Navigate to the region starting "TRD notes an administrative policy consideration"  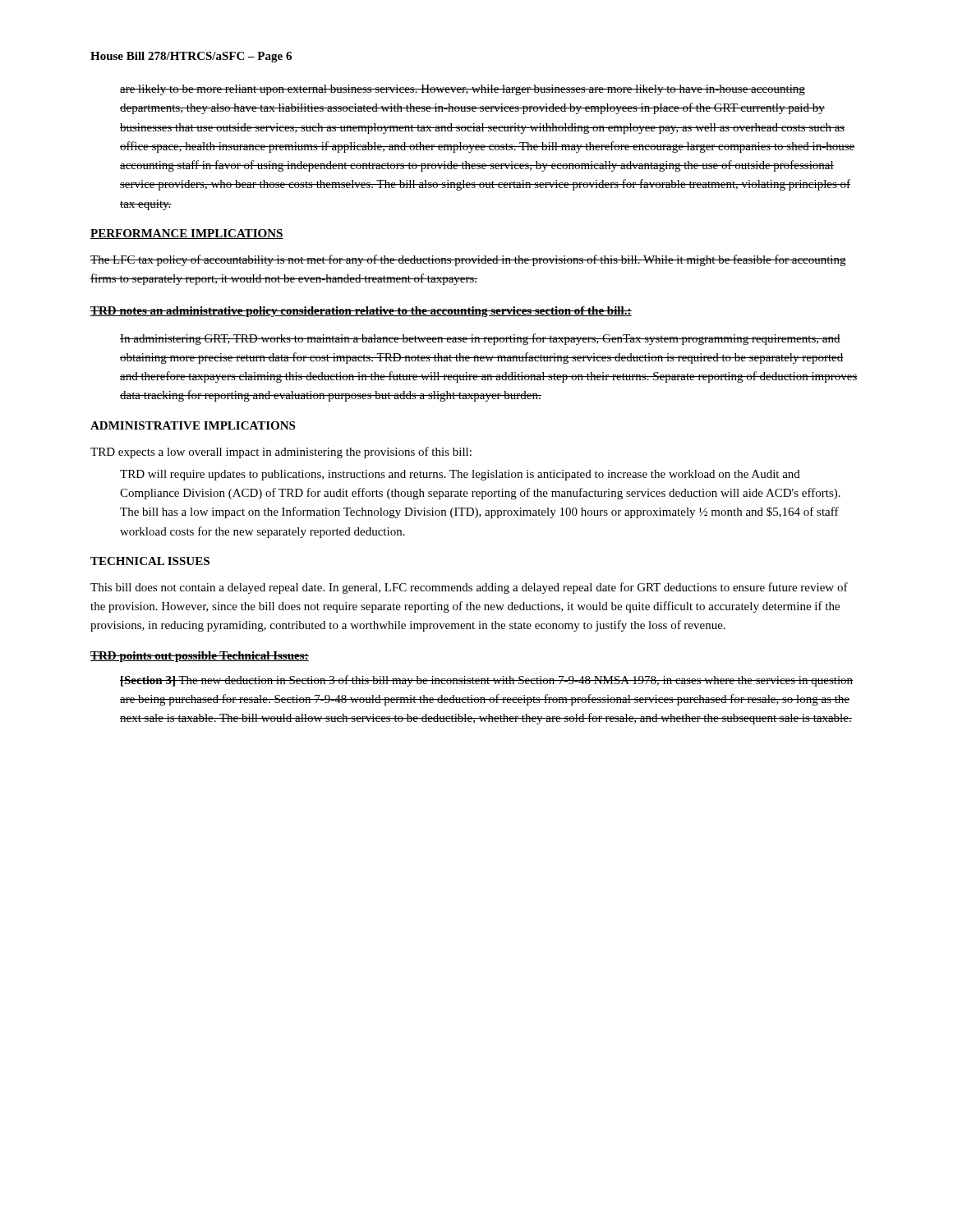361,311
